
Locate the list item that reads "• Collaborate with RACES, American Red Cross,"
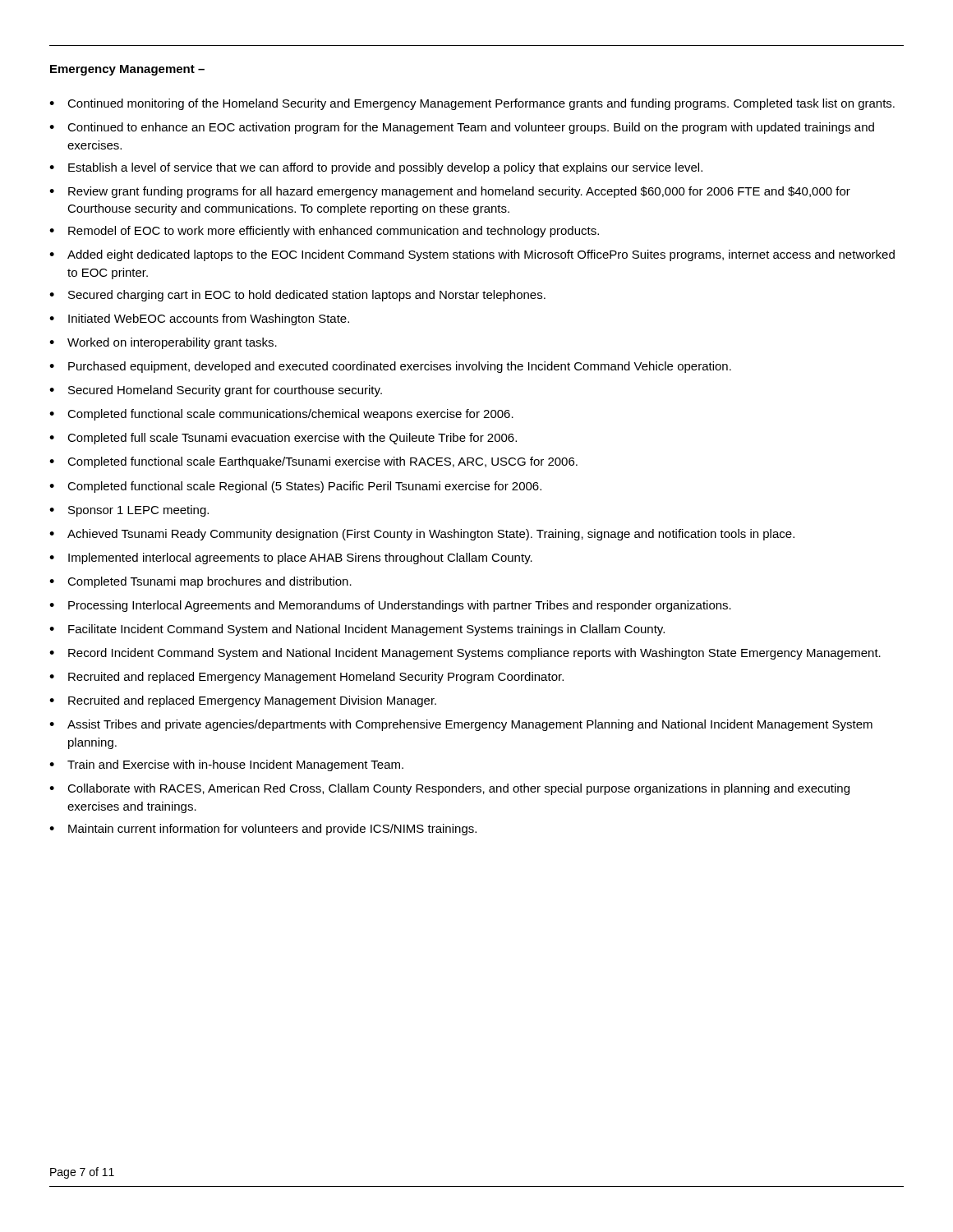point(476,797)
